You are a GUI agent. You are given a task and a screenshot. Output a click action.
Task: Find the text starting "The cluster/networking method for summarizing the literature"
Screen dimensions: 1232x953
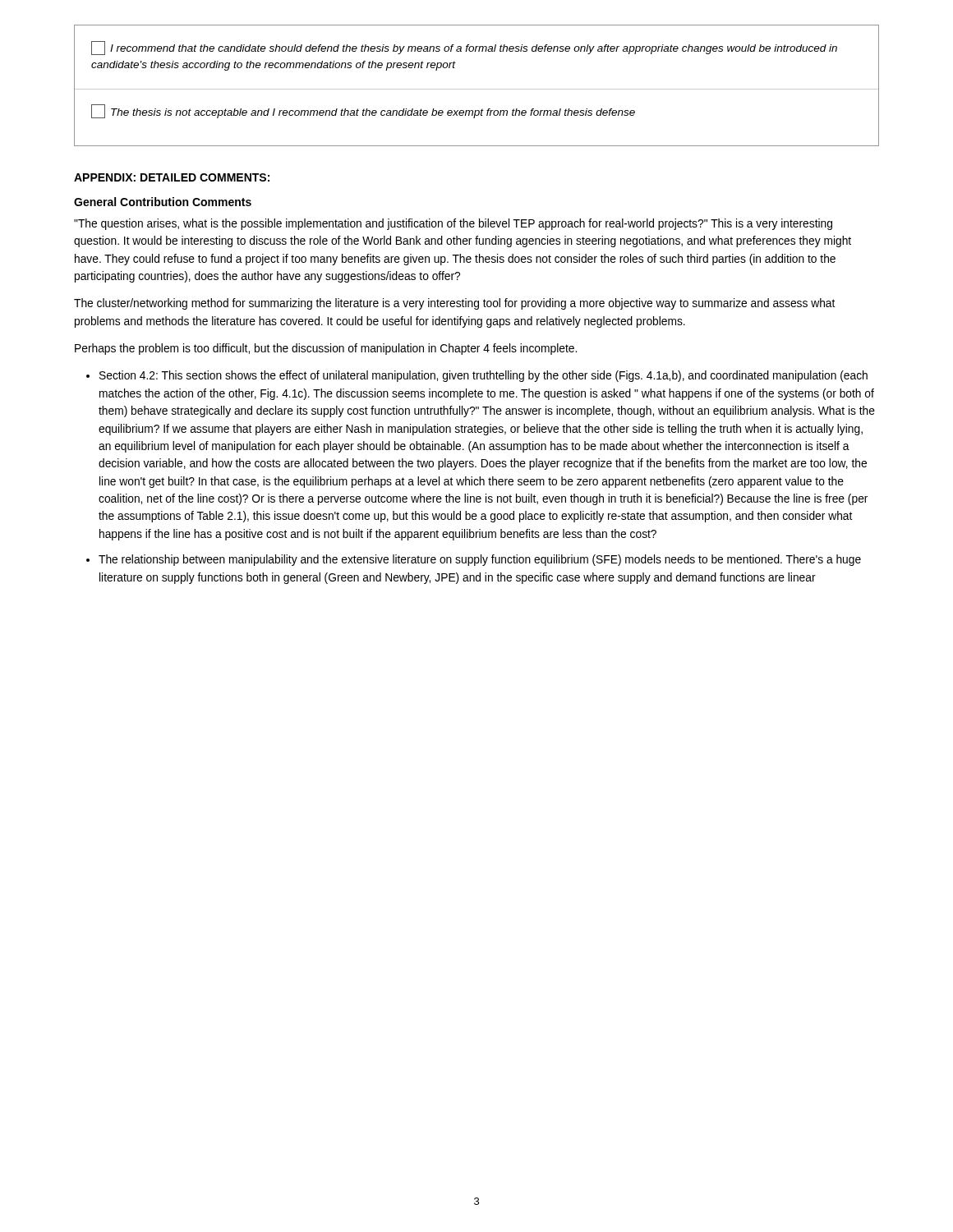click(x=454, y=312)
